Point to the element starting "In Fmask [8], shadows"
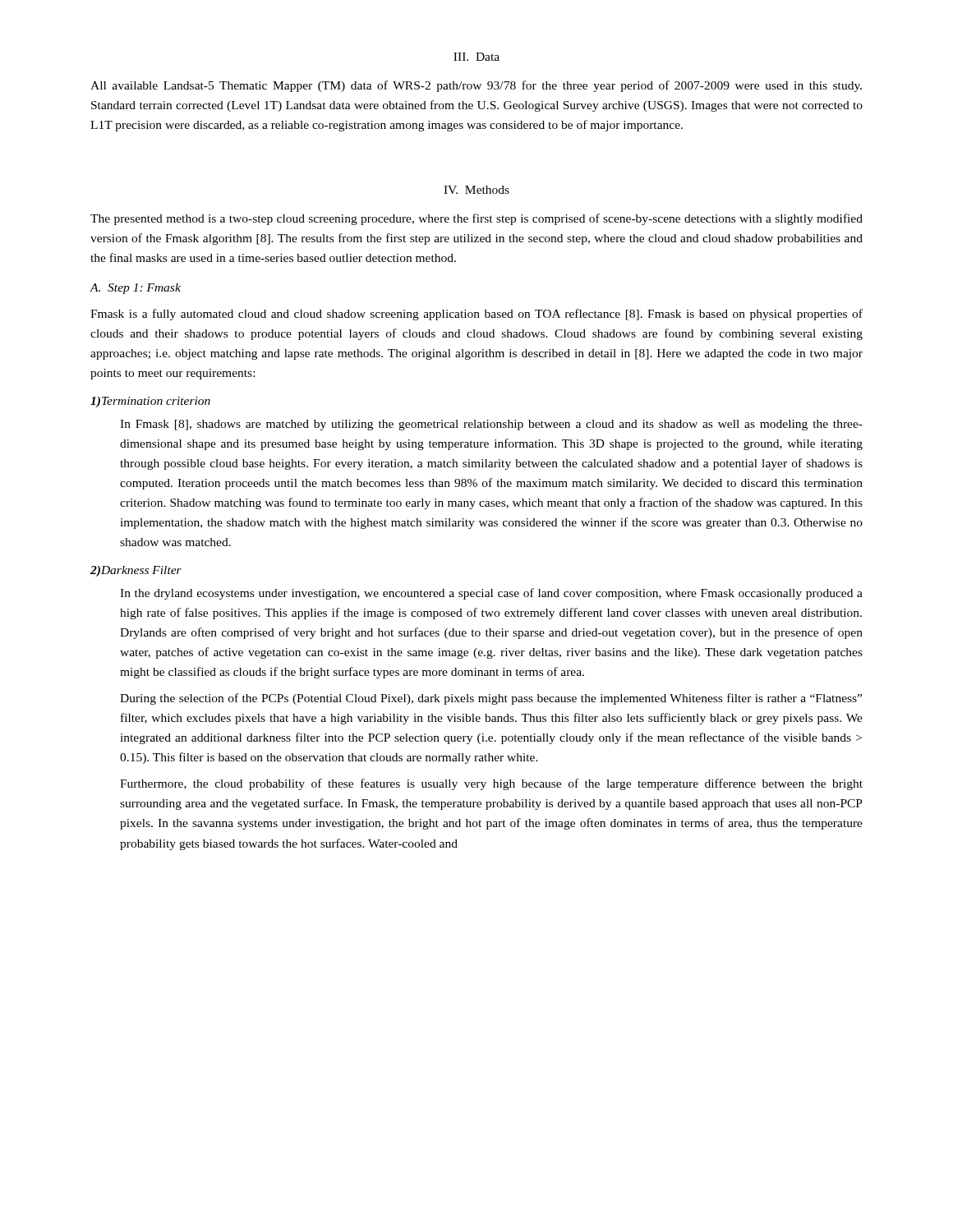 [x=491, y=483]
